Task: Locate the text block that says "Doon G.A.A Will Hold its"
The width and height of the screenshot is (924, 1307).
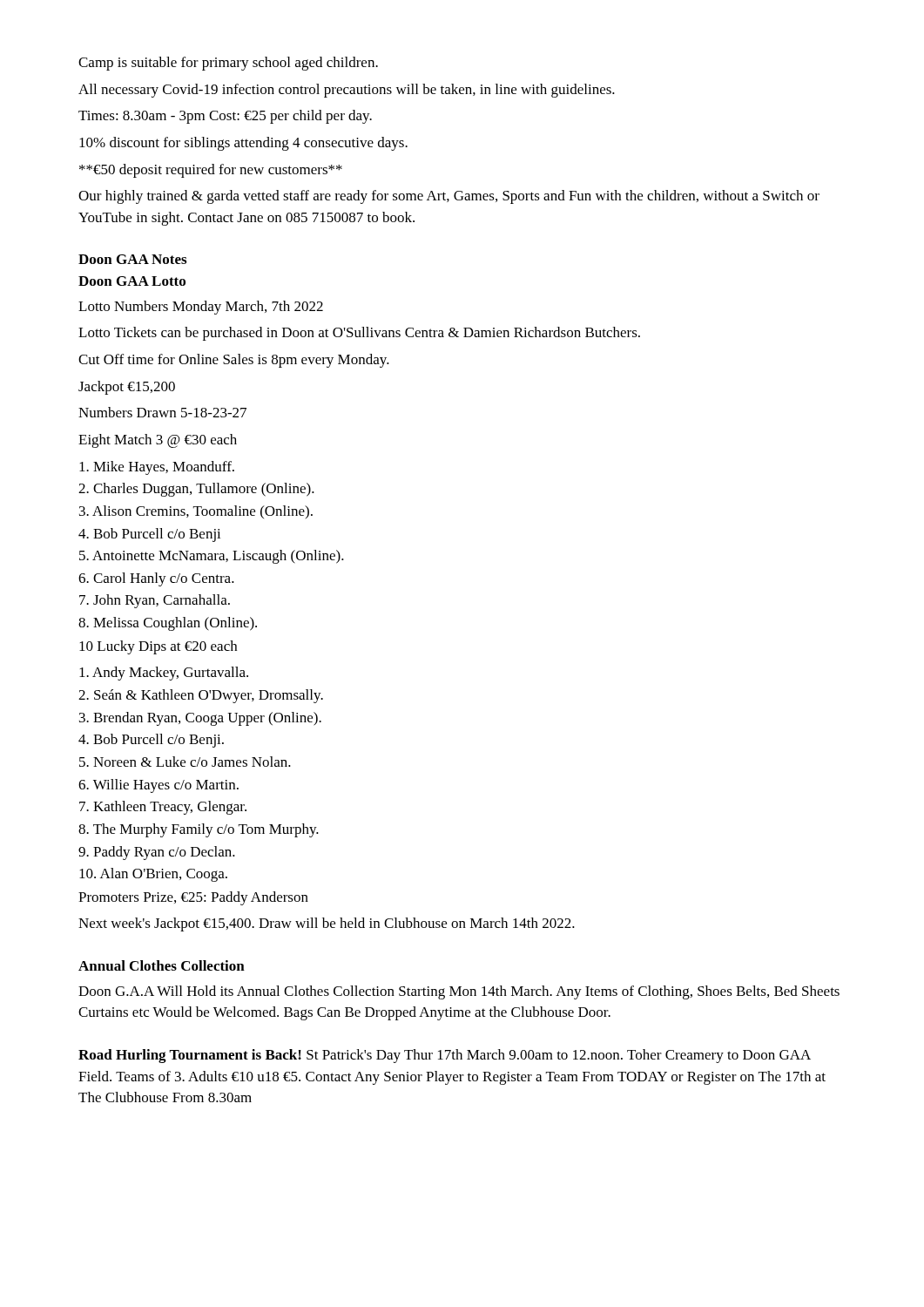Action: (x=459, y=1002)
